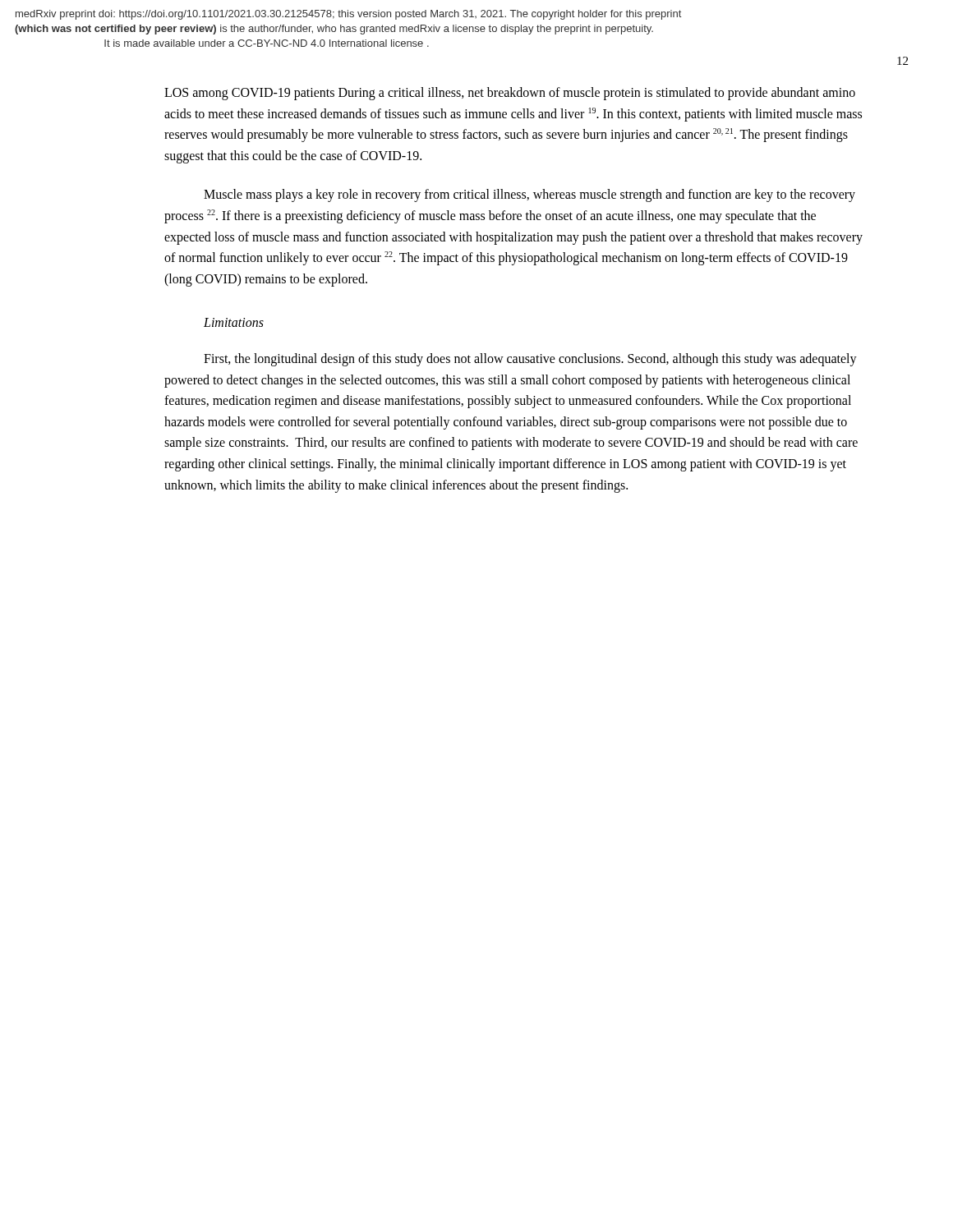Locate the text block containing "First, the longitudinal design of this"
The width and height of the screenshot is (953, 1232).
click(x=511, y=422)
